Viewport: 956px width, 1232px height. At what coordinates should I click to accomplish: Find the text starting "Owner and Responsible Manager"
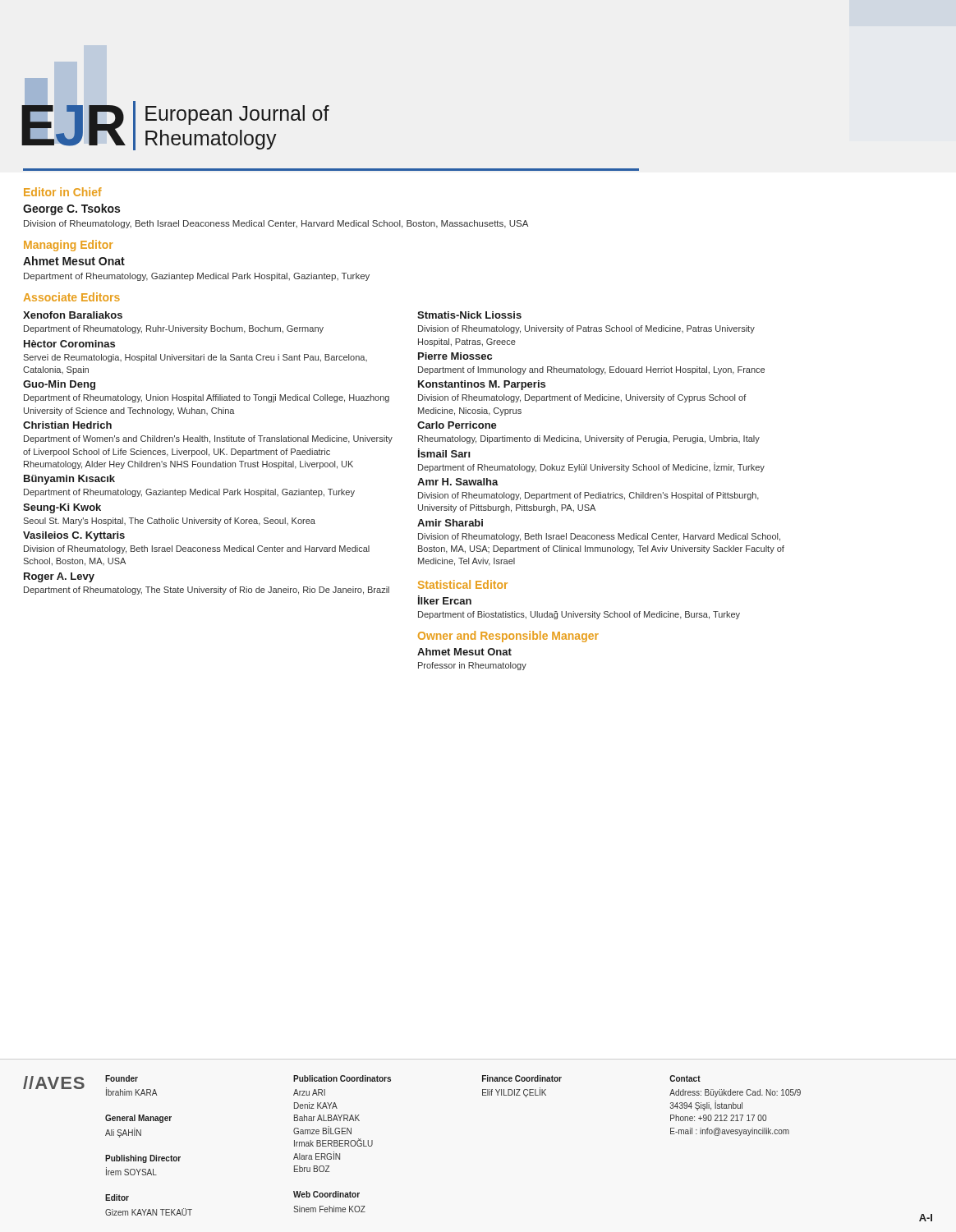pyautogui.click(x=508, y=636)
